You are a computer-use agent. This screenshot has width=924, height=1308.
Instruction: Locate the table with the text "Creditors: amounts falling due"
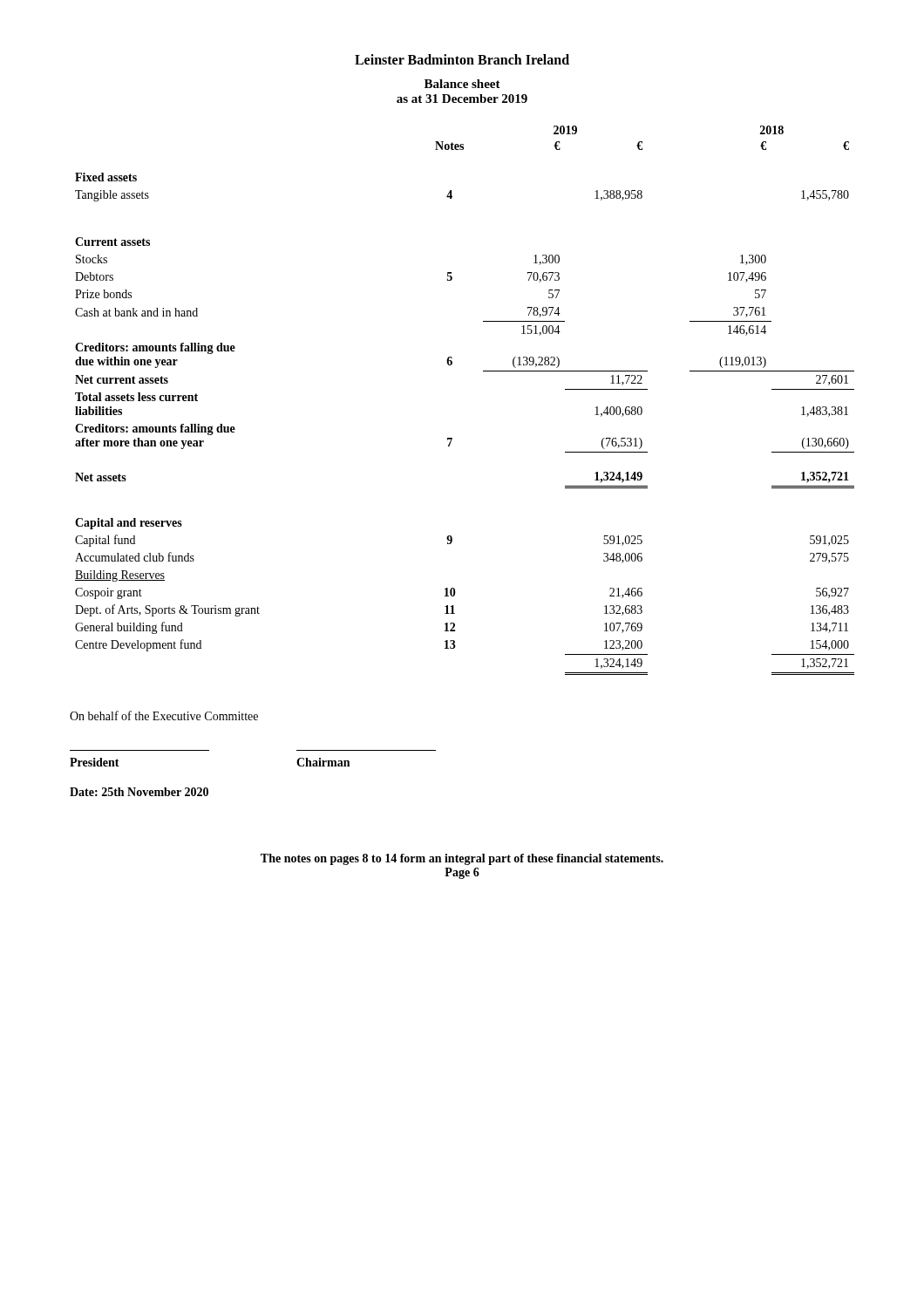[x=462, y=398]
